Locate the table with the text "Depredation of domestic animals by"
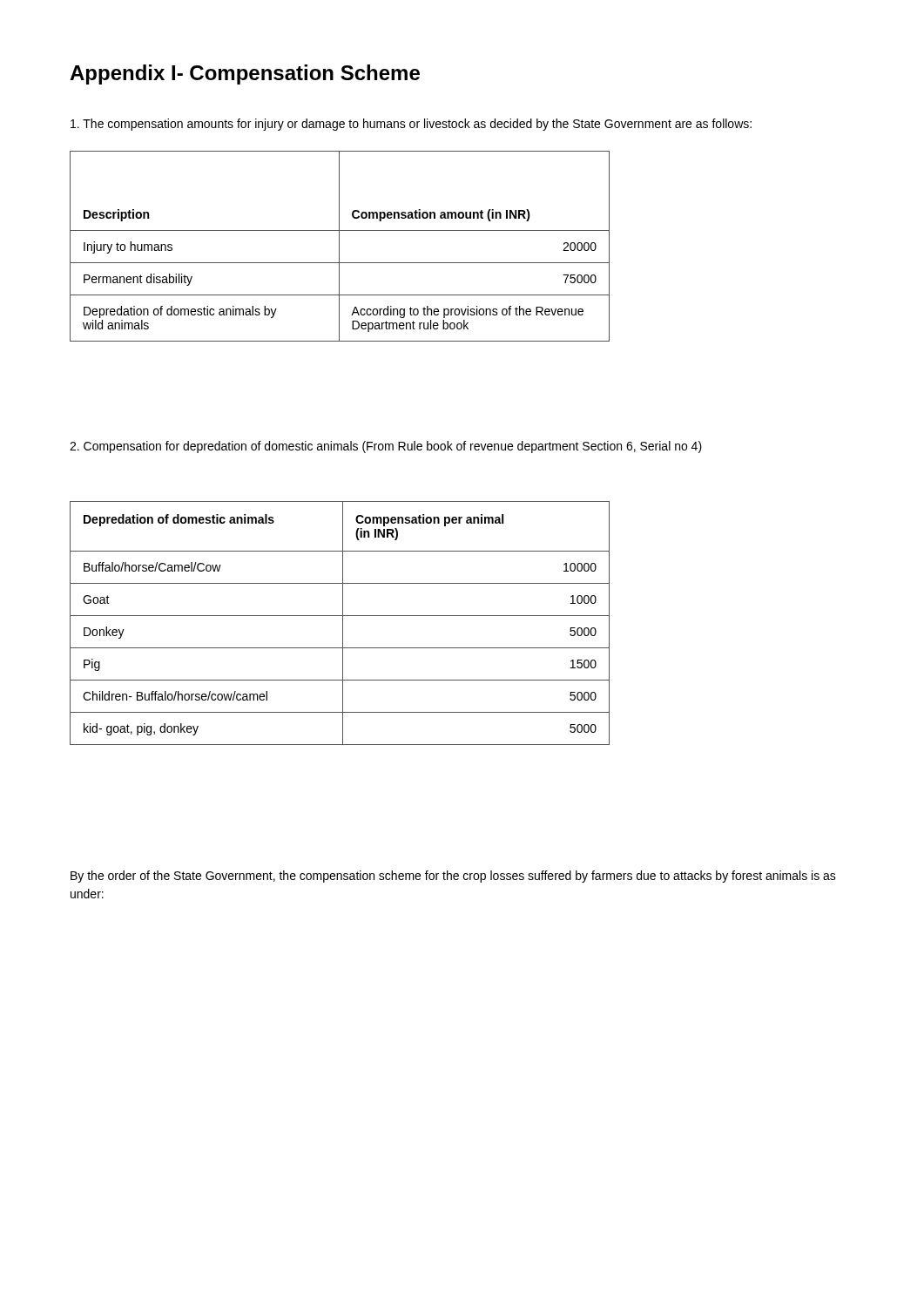Viewport: 924px width, 1307px height. pos(453,246)
